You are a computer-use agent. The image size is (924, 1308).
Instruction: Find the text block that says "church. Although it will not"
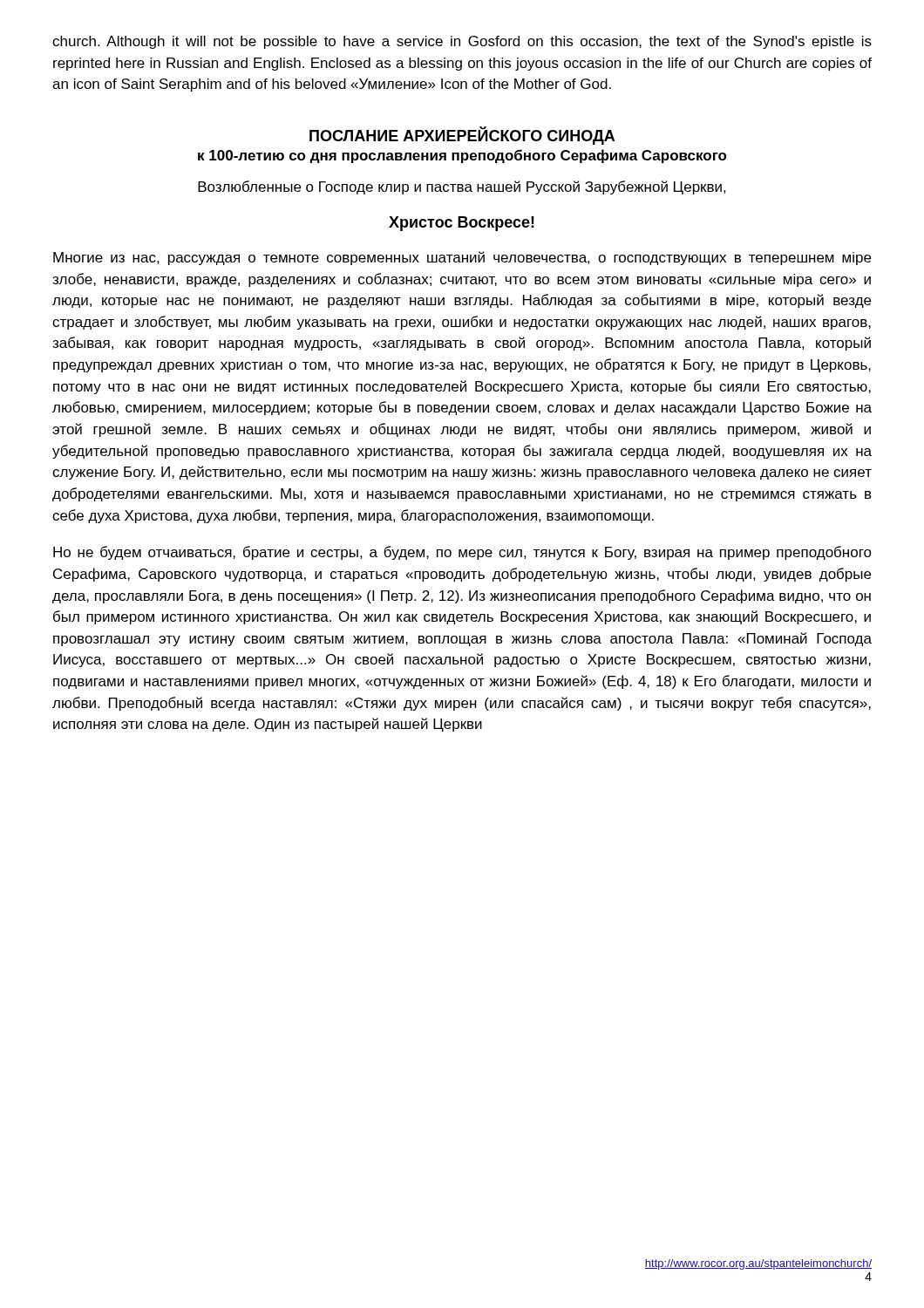pos(462,63)
